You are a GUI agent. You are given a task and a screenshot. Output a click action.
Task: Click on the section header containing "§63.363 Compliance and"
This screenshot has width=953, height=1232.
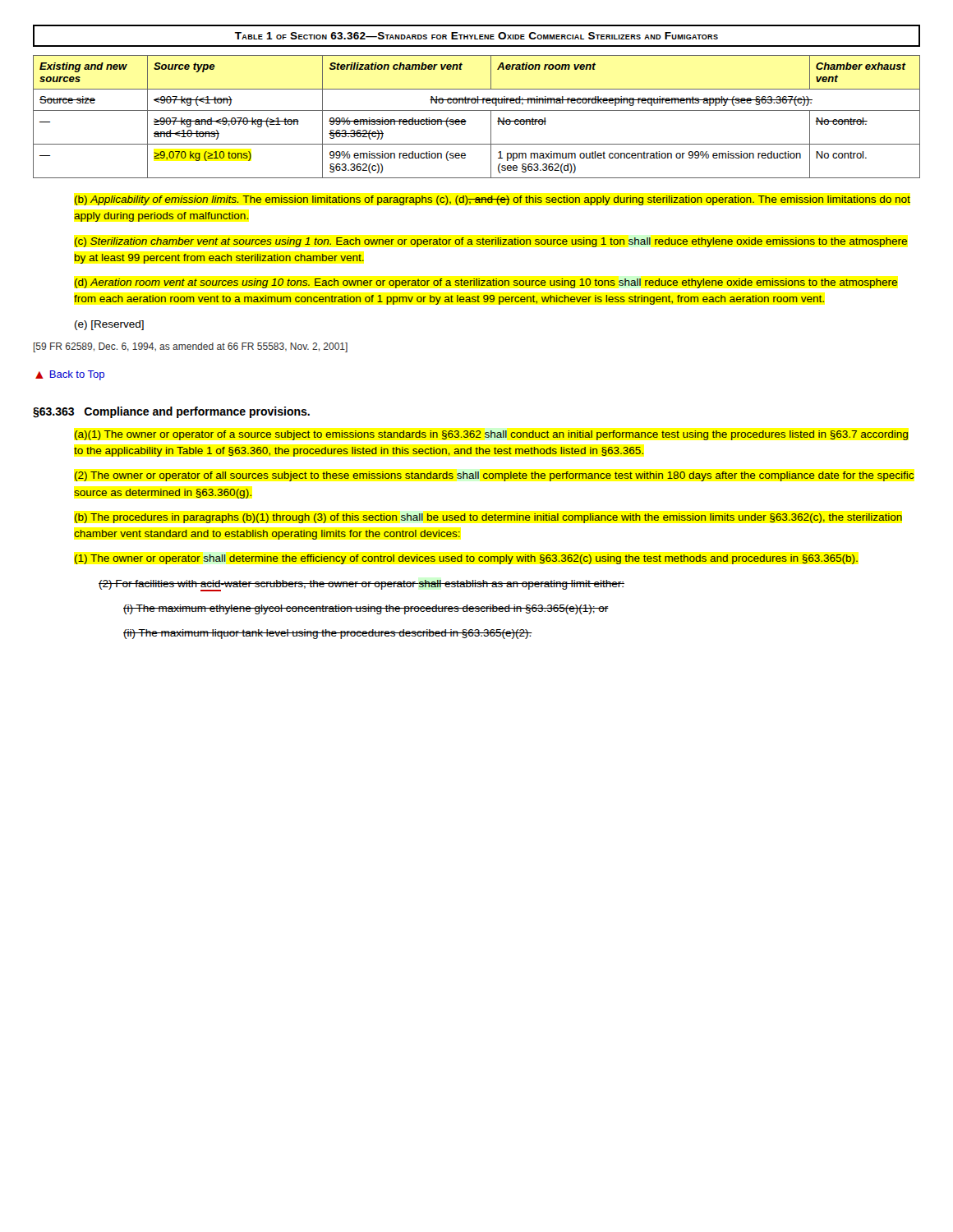172,411
